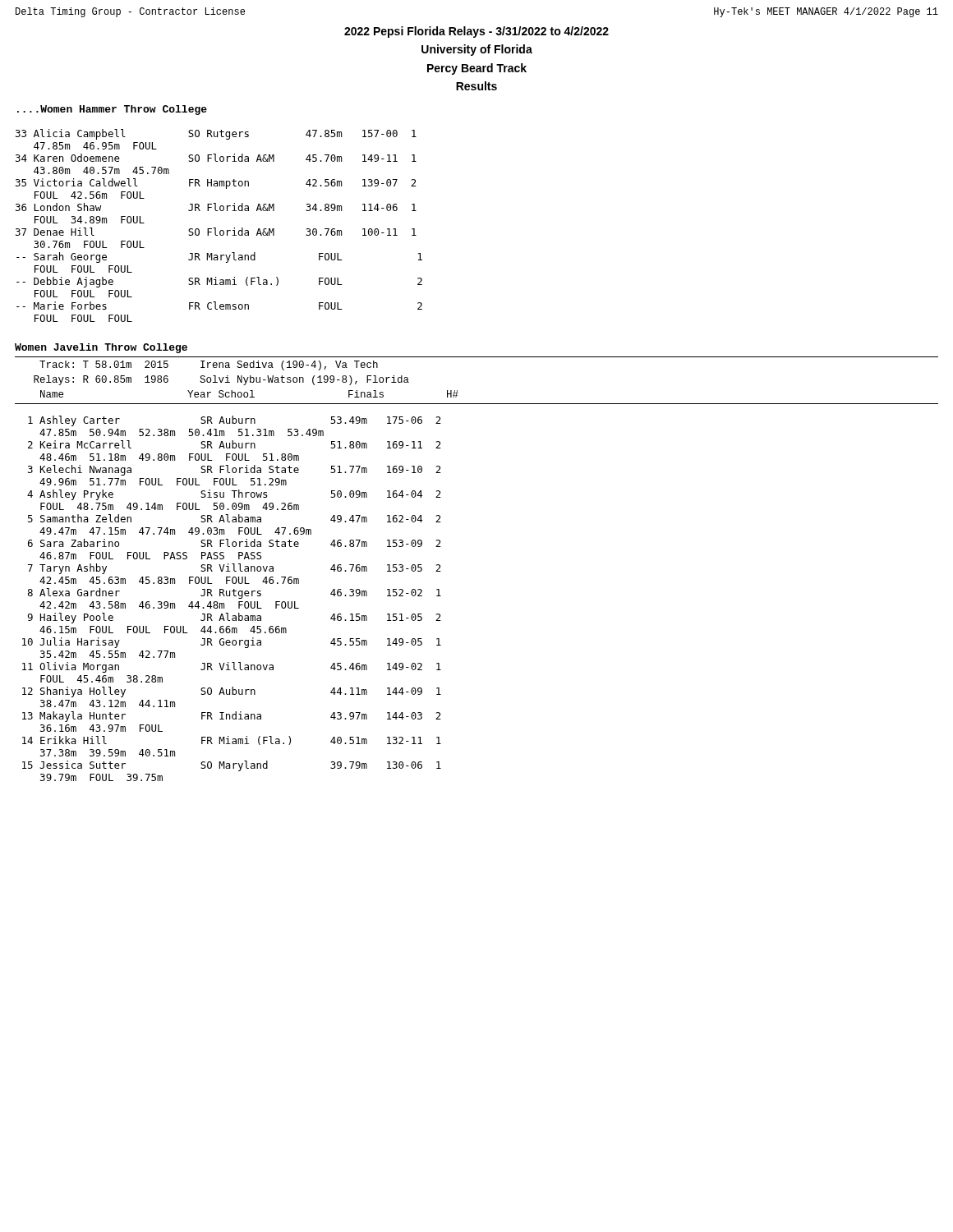Viewport: 953px width, 1232px height.
Task: Locate the table with the text "1 Ashley Carter SR"
Action: [x=476, y=599]
